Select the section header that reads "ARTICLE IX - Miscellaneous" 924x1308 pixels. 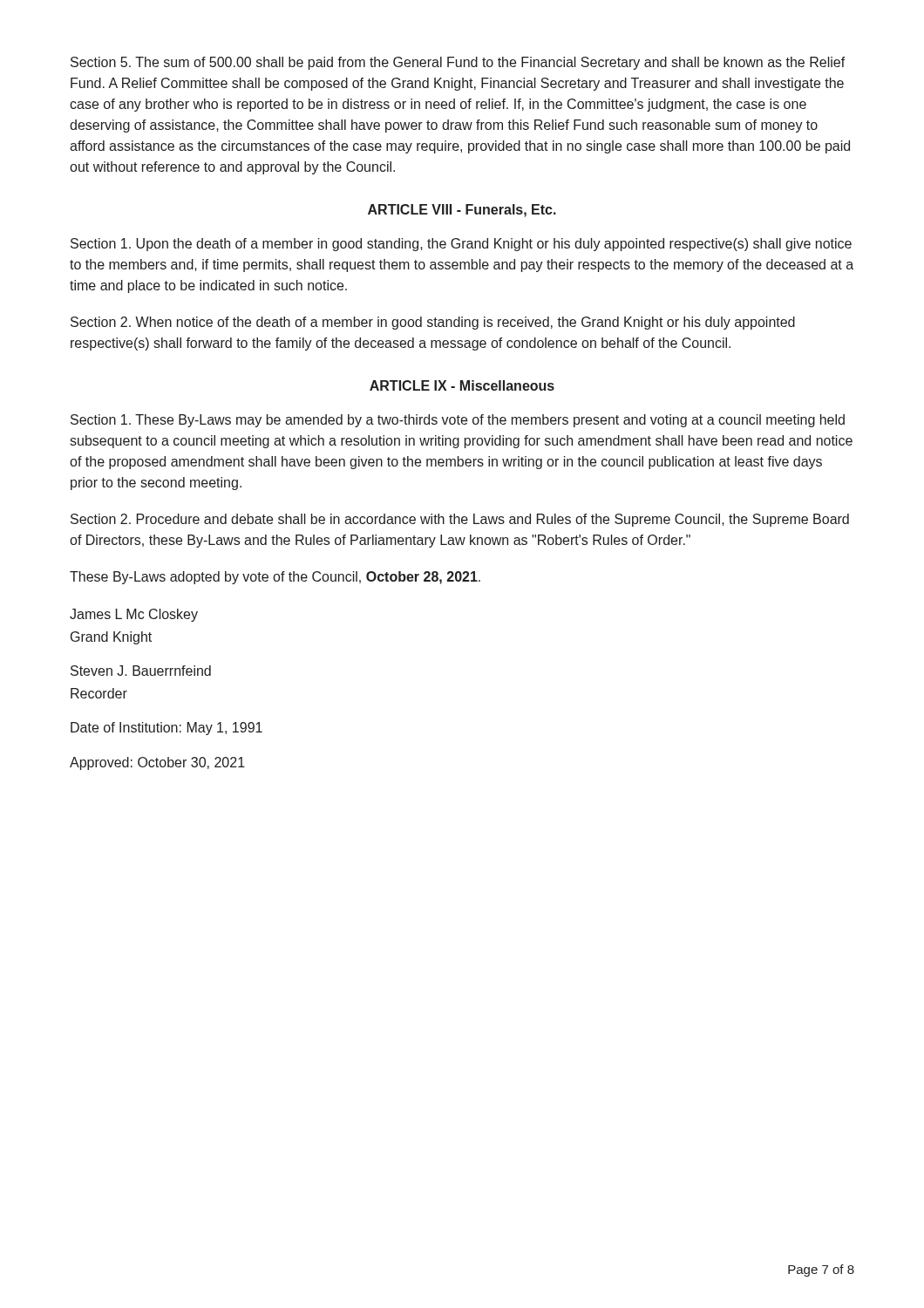[x=462, y=386]
